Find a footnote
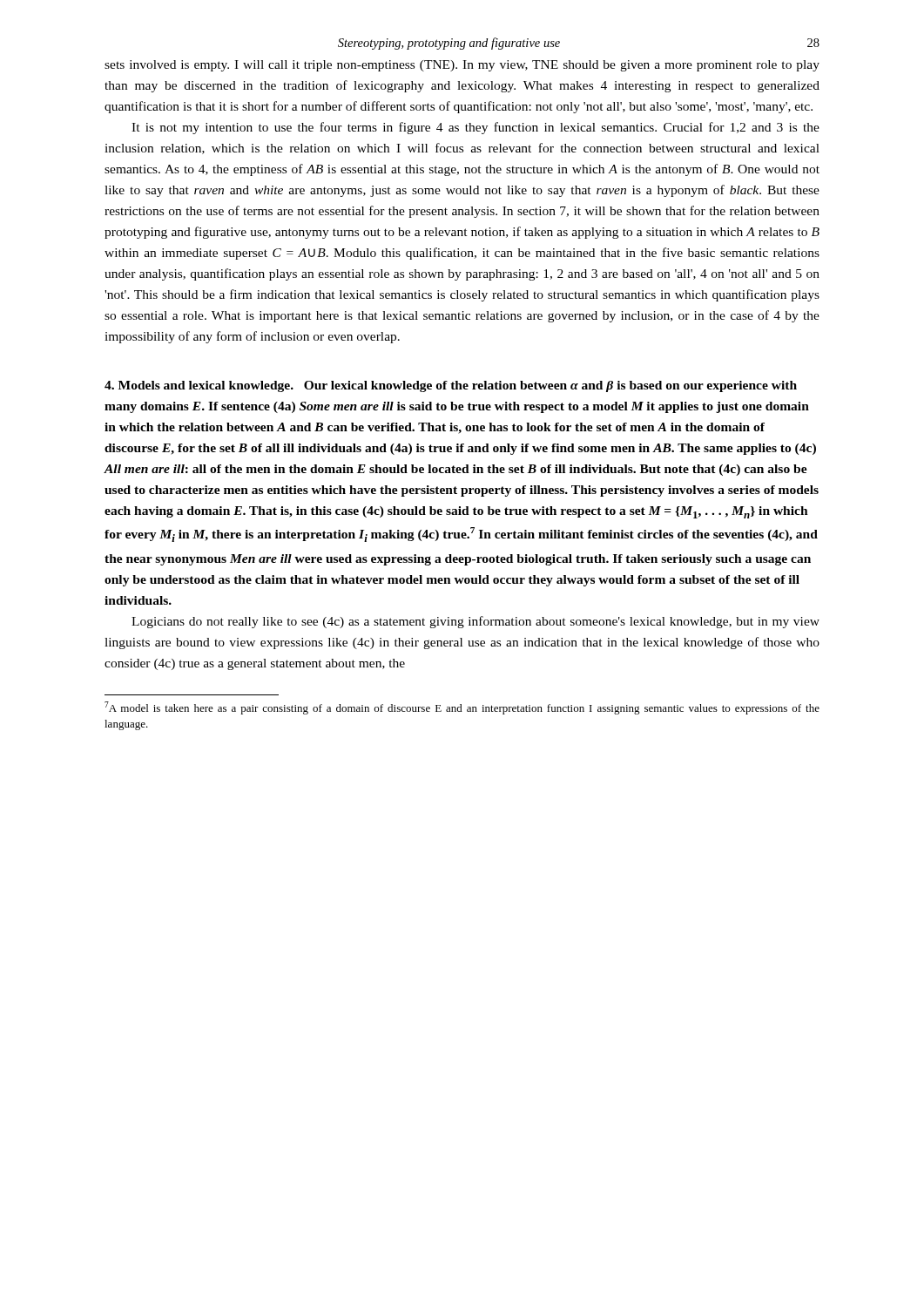This screenshot has height=1307, width=924. click(462, 717)
